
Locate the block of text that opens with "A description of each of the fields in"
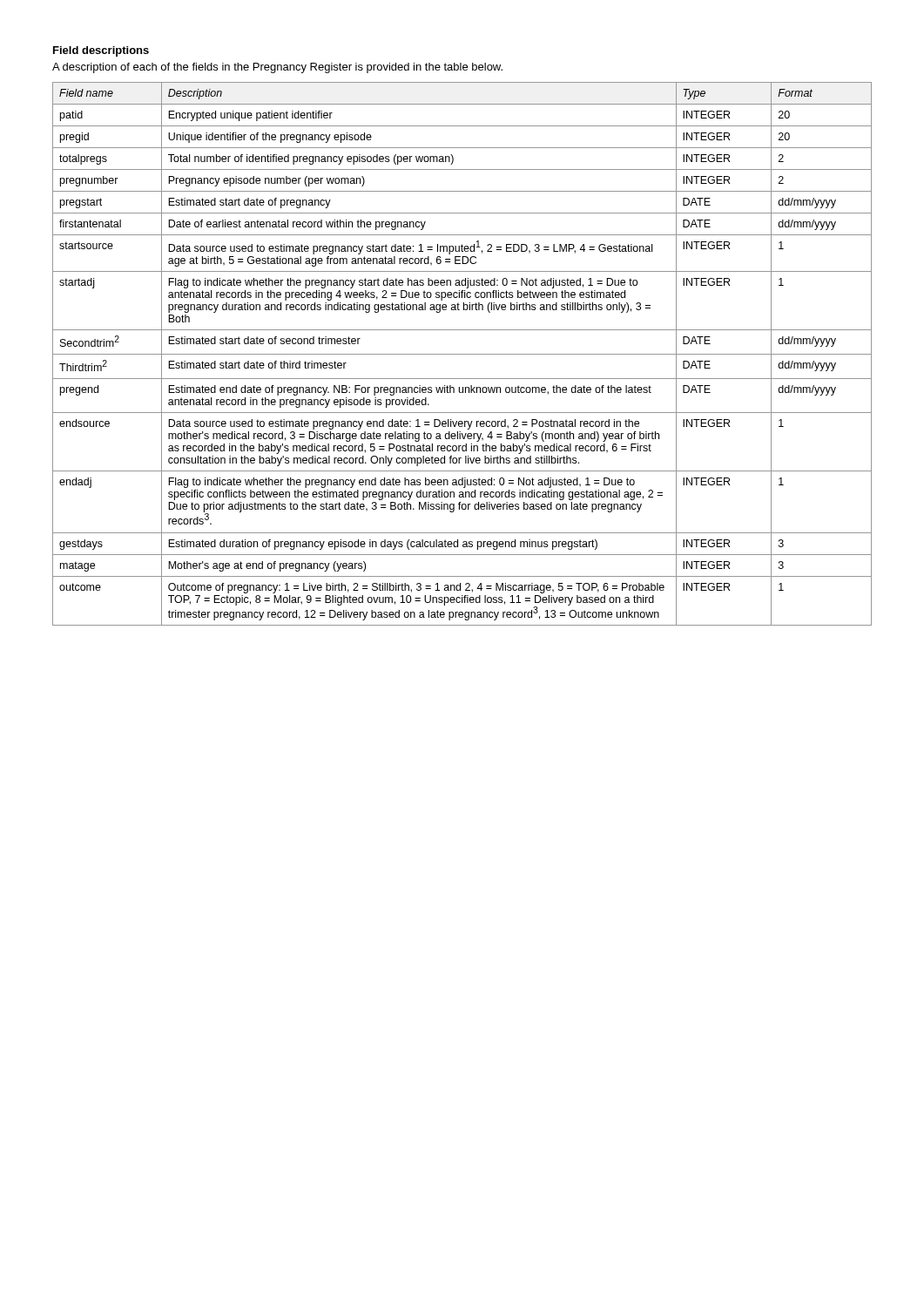click(278, 67)
